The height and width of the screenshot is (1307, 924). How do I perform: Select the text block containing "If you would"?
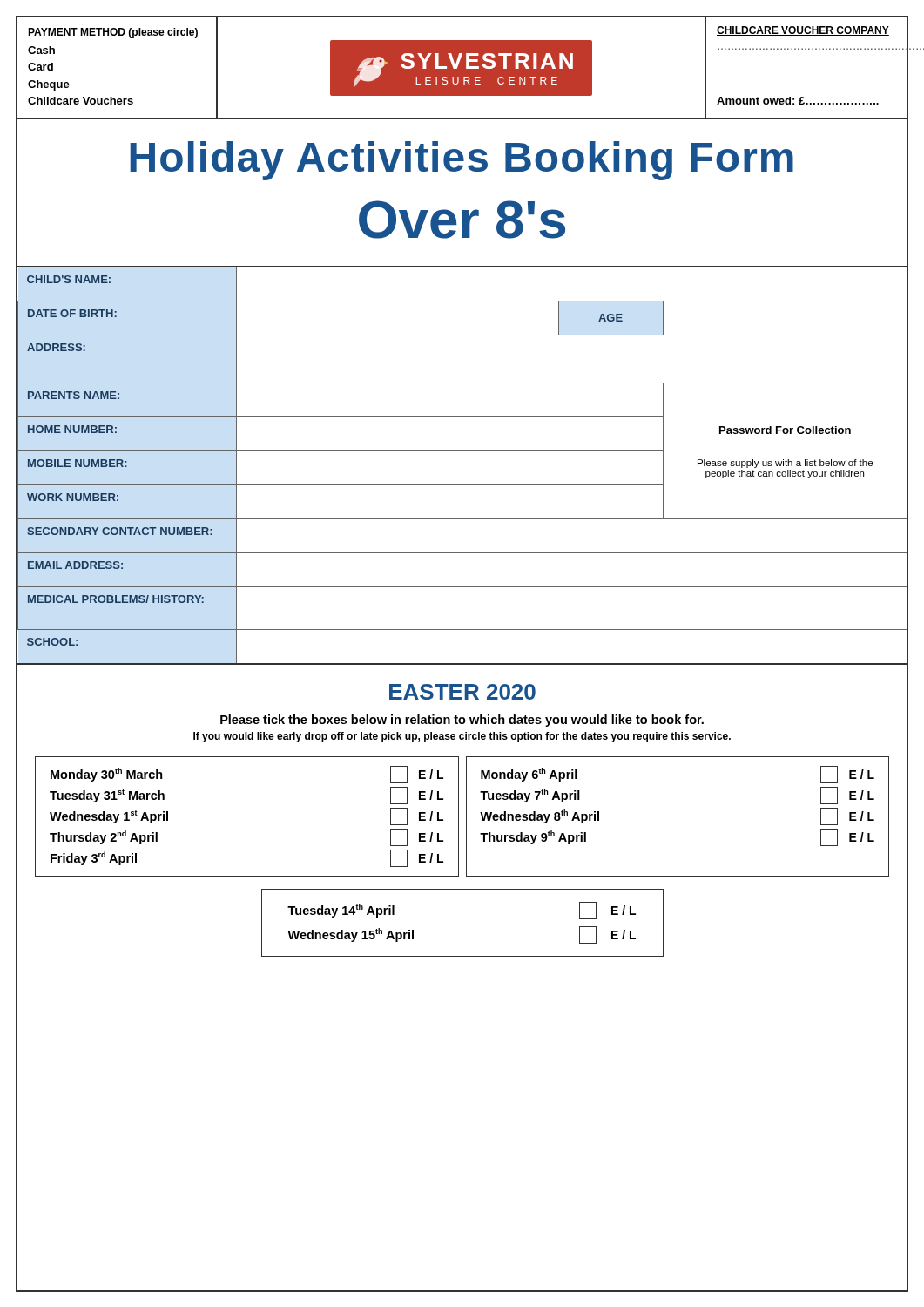[462, 736]
